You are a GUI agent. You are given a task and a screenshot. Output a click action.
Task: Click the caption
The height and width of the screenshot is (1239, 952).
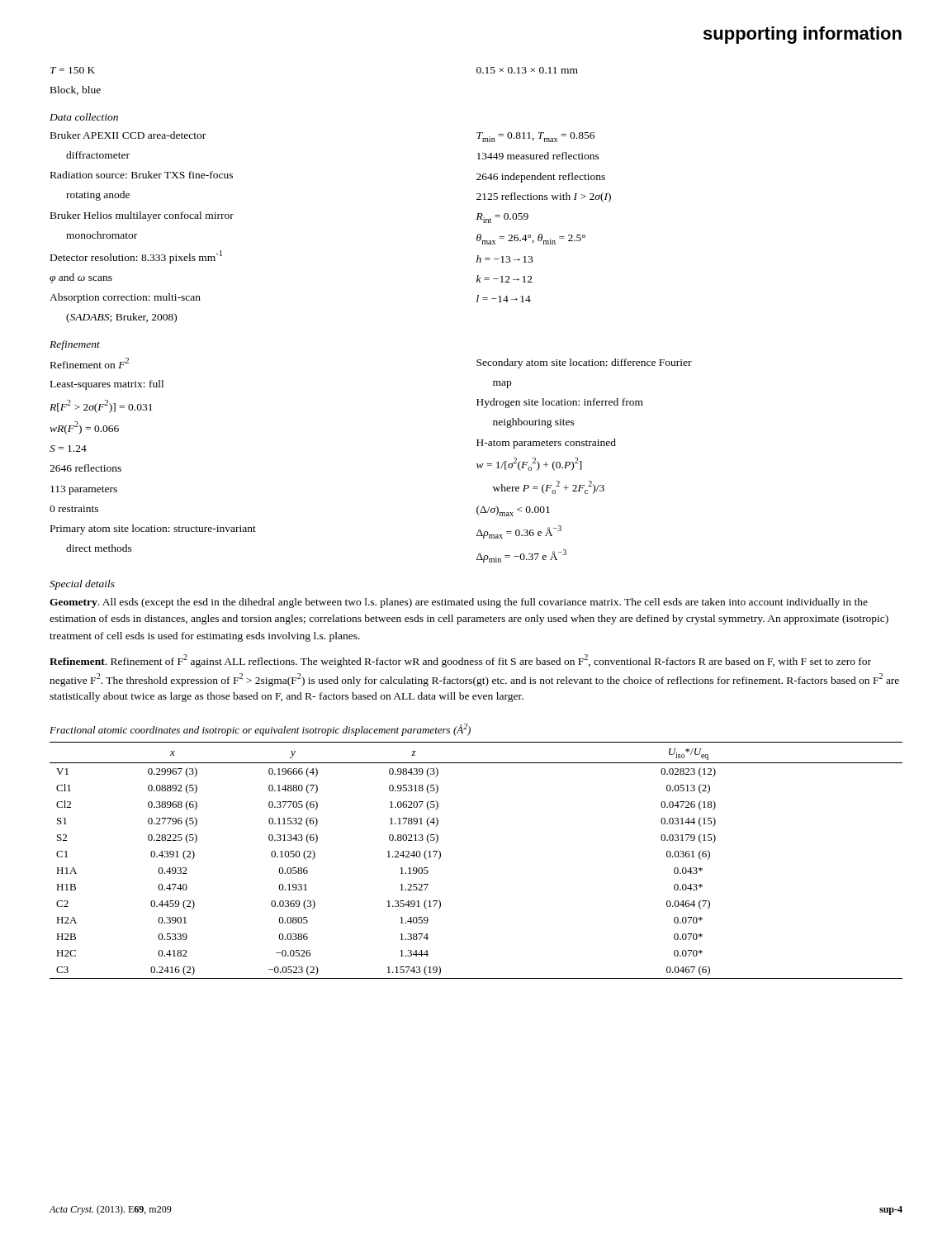pos(260,729)
